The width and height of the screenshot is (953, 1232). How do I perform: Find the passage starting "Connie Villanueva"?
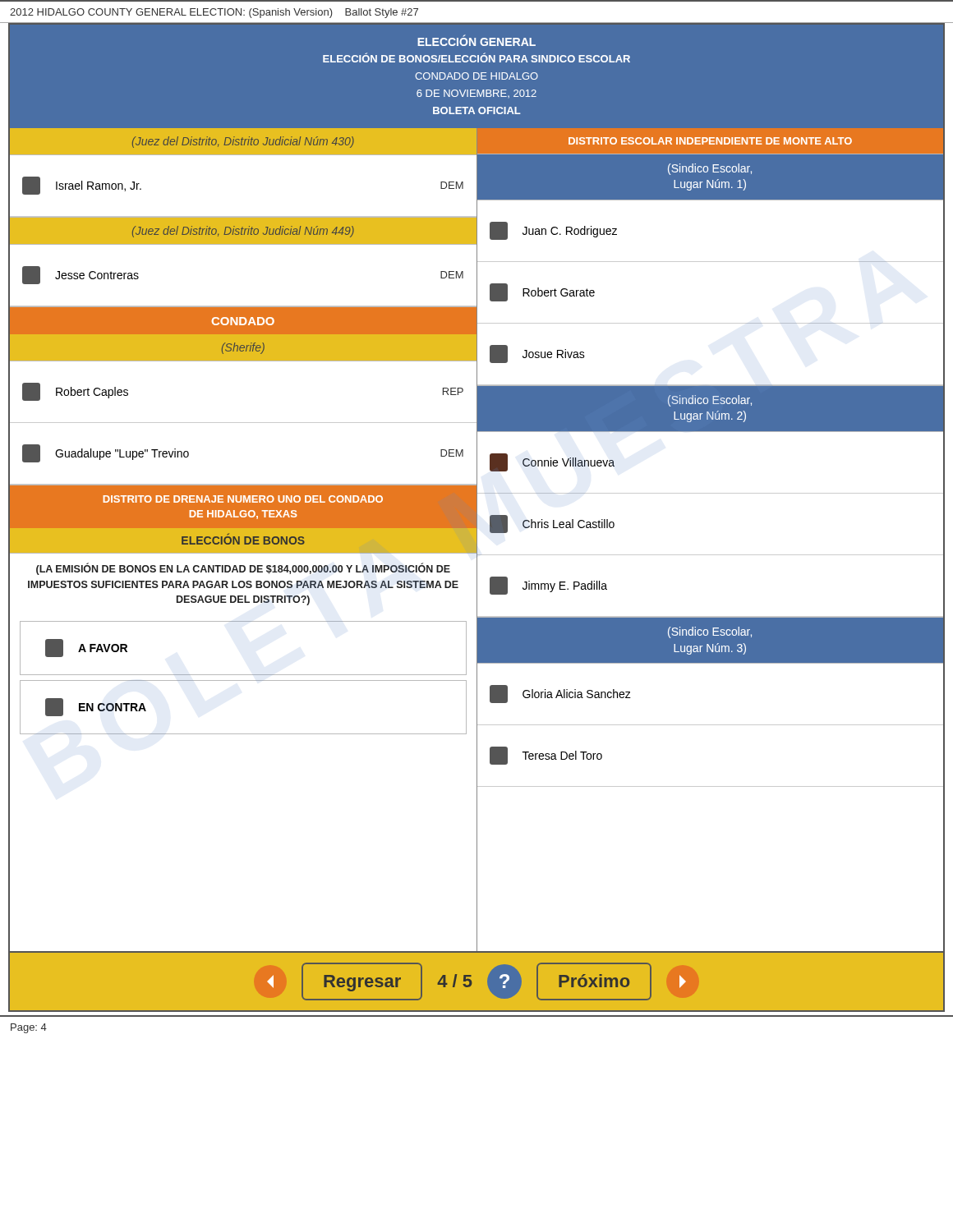[x=552, y=462]
